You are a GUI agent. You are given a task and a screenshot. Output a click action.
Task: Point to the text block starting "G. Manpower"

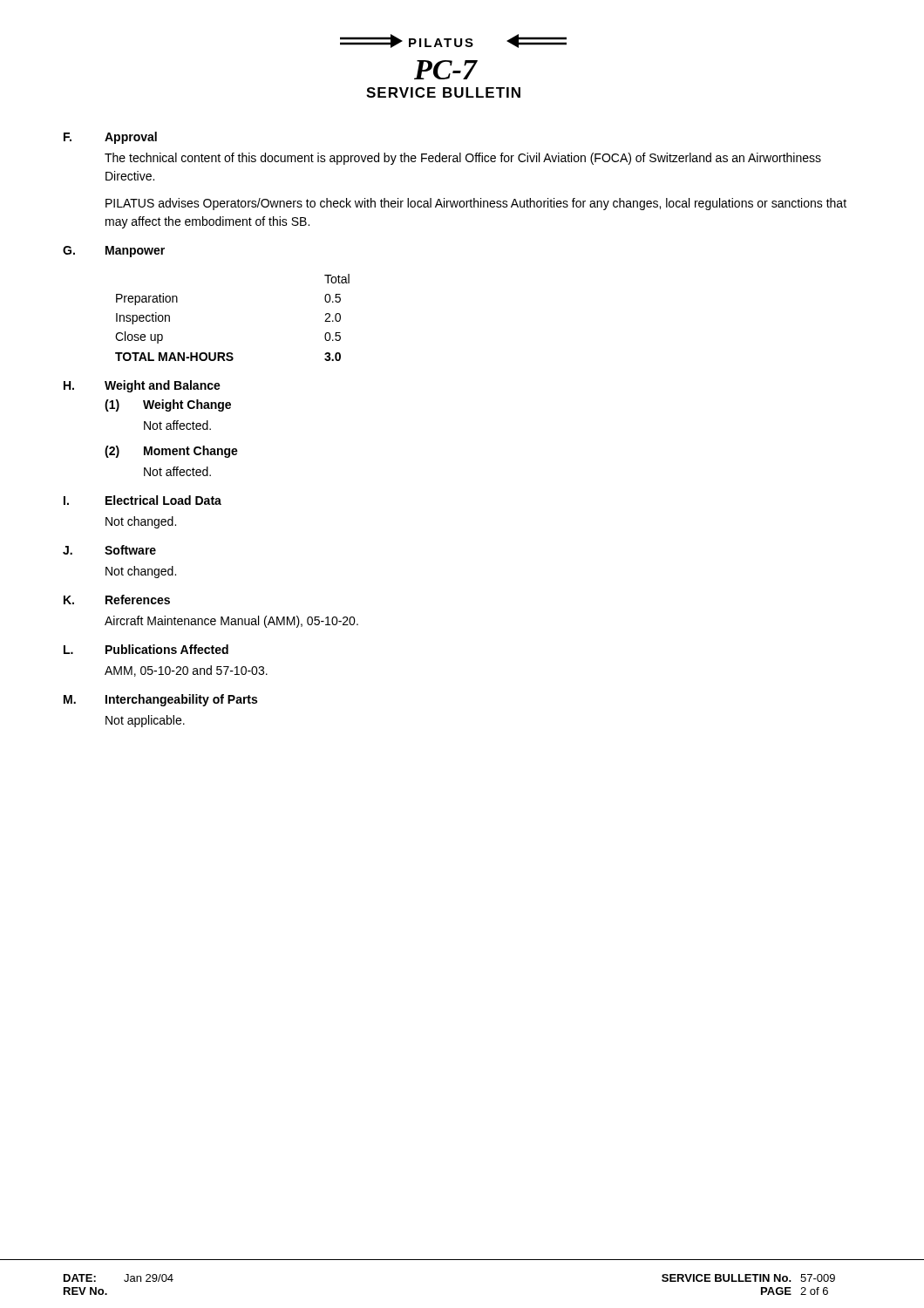114,250
